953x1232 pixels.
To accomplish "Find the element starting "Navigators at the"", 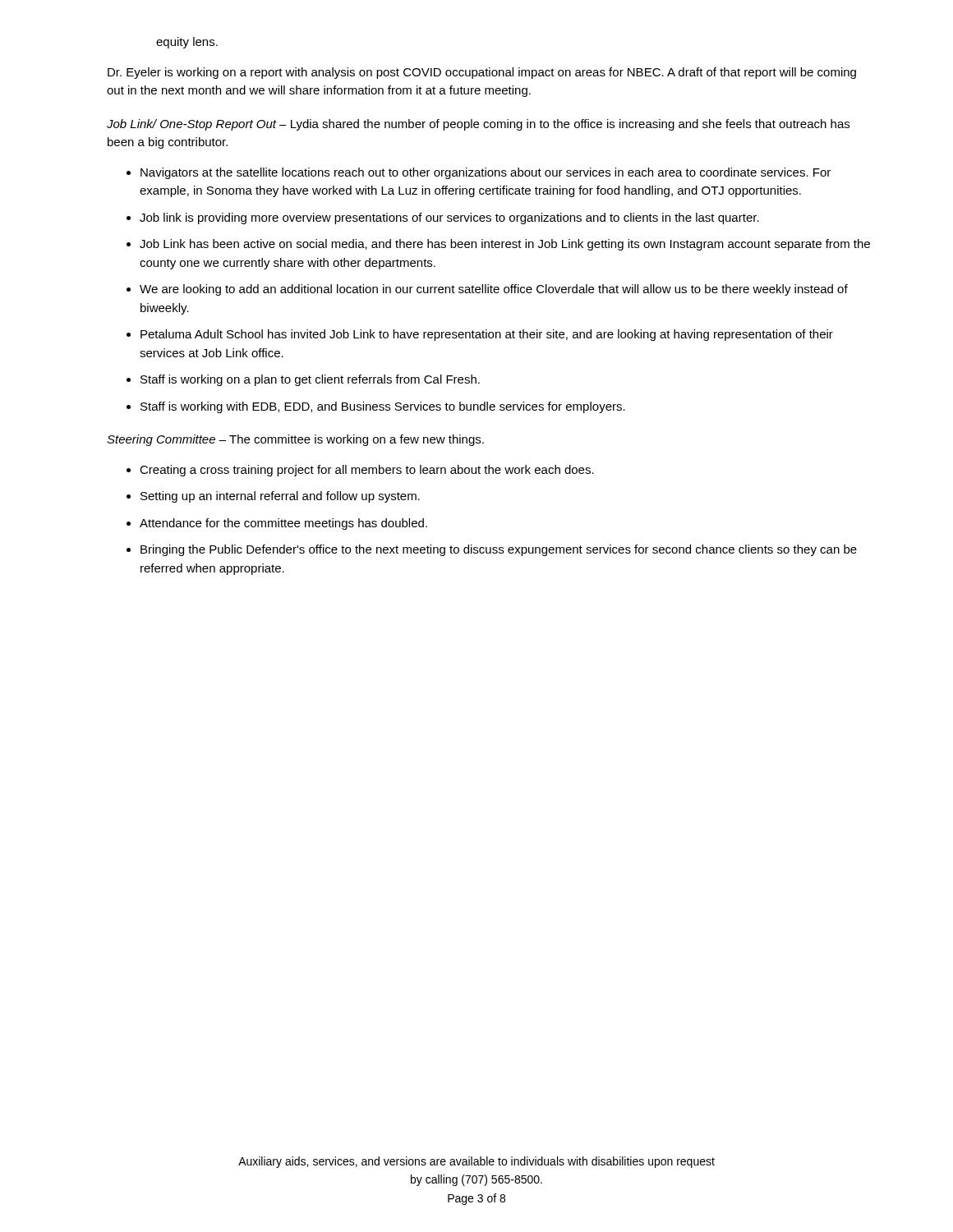I will (485, 181).
